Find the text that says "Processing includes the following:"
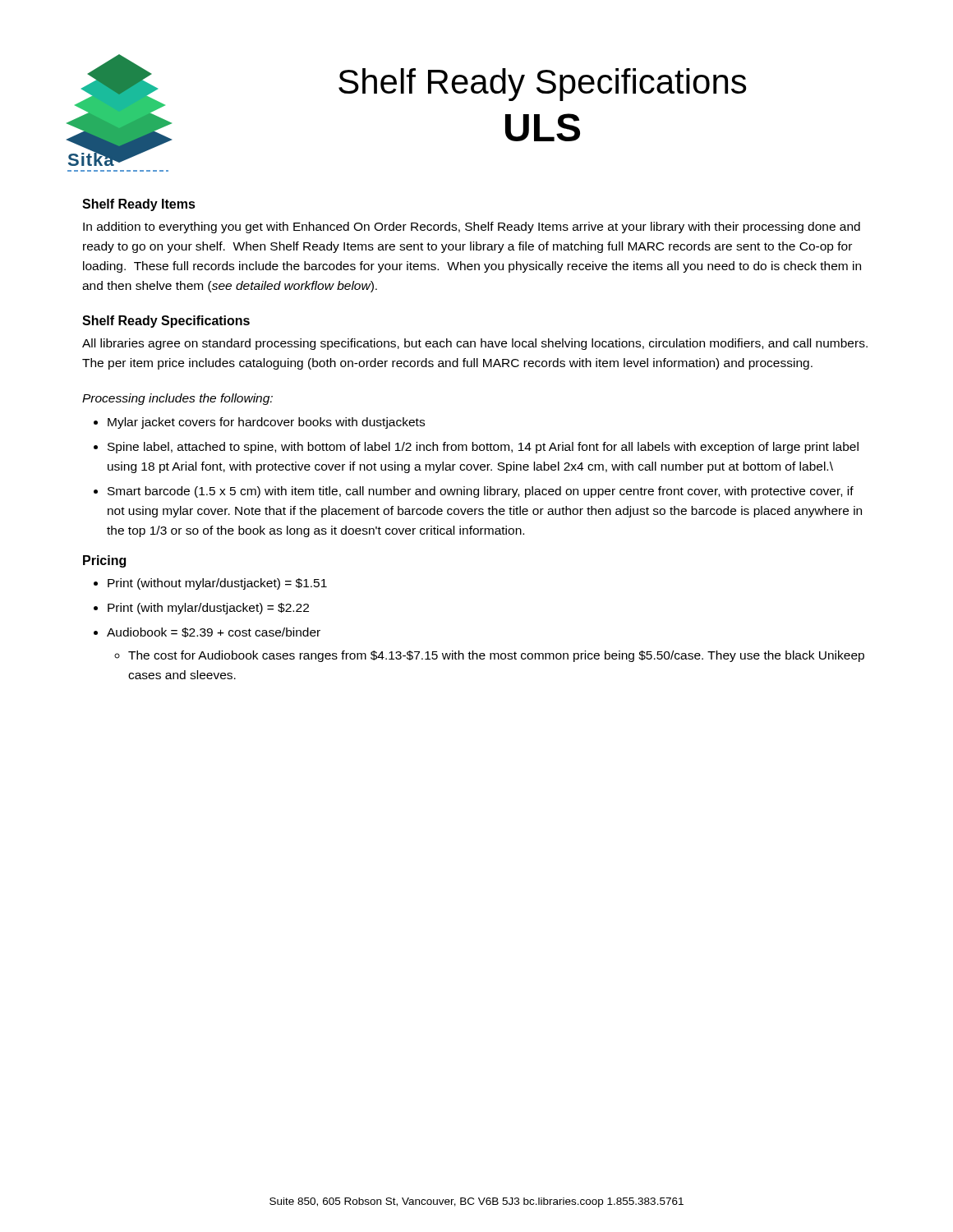 coord(178,398)
